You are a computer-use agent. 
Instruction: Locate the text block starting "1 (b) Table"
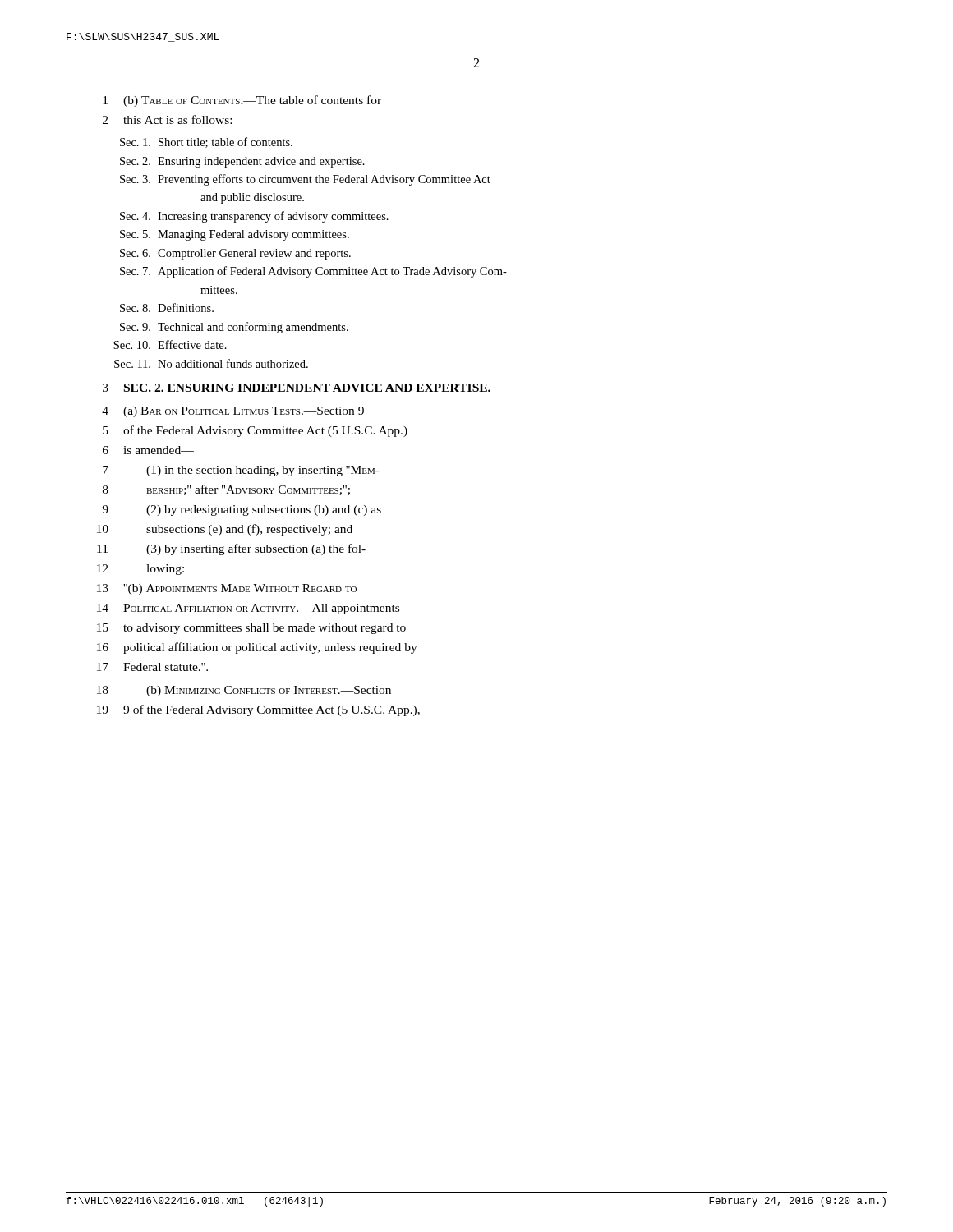point(242,101)
